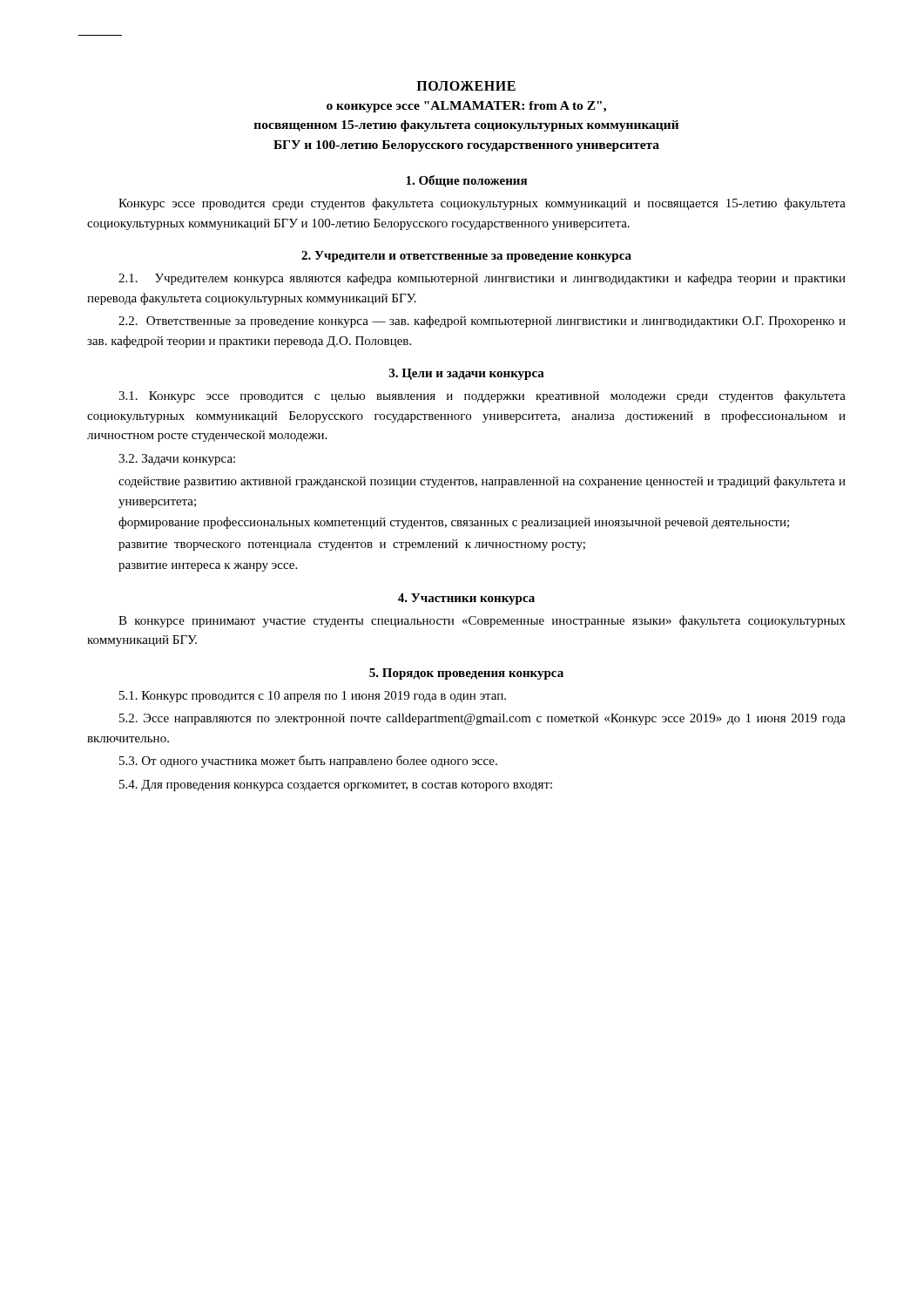Find the text block starting "1. Общие положения"
This screenshot has height=1307, width=924.
coord(466,181)
